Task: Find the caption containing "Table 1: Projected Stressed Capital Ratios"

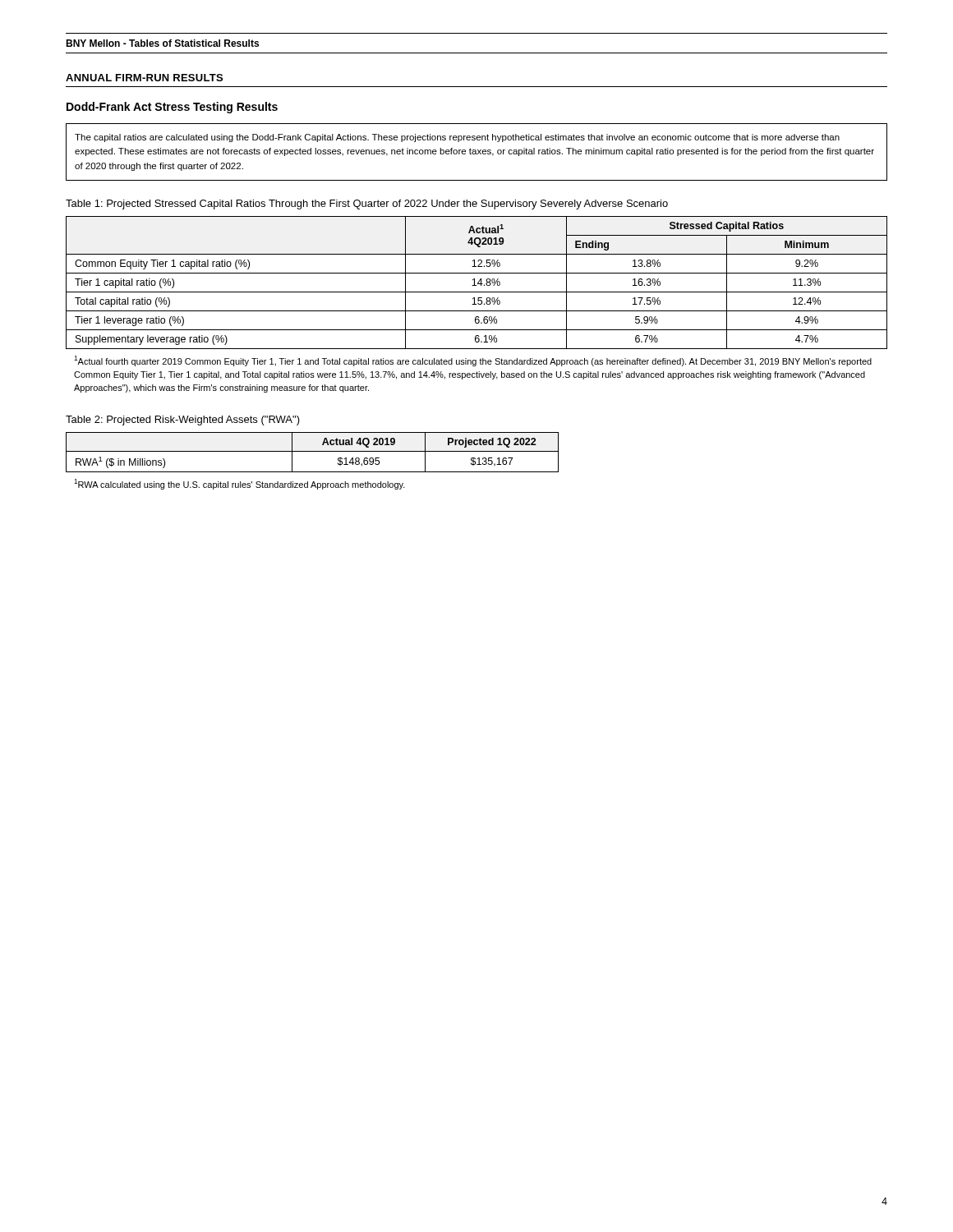Action: click(x=367, y=203)
